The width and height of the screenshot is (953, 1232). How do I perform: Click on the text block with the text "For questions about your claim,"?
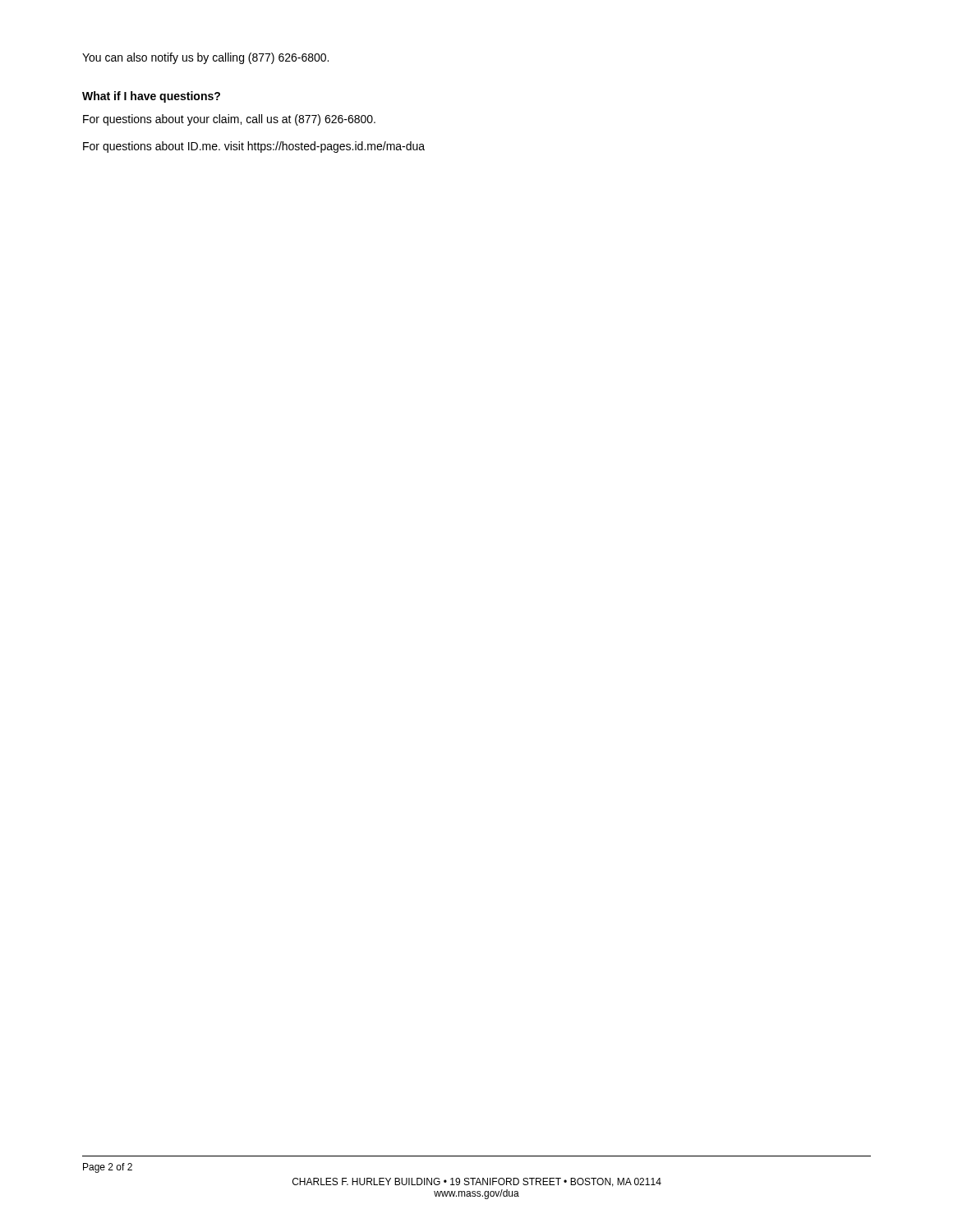click(x=229, y=119)
